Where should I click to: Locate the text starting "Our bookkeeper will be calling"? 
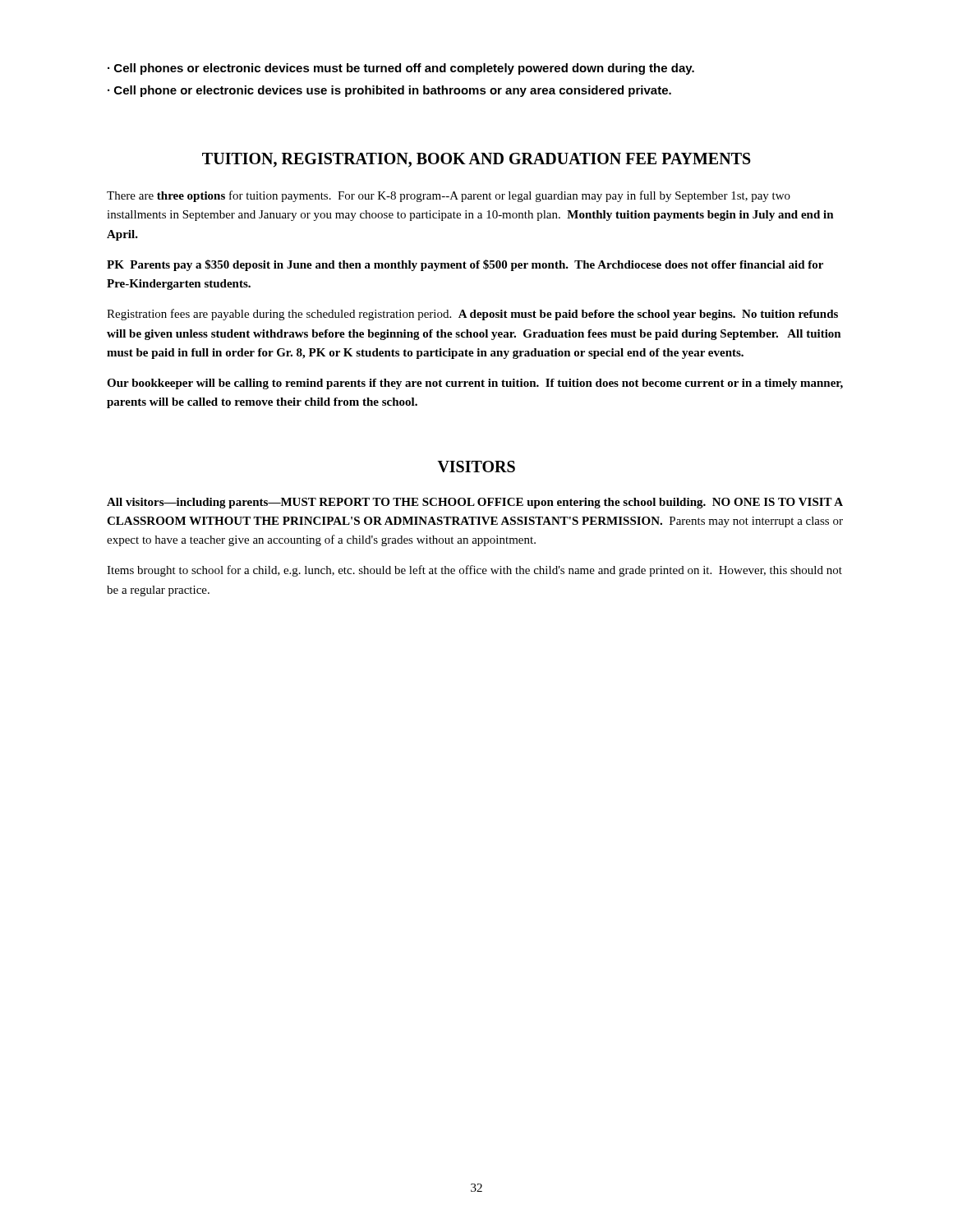pyautogui.click(x=475, y=392)
